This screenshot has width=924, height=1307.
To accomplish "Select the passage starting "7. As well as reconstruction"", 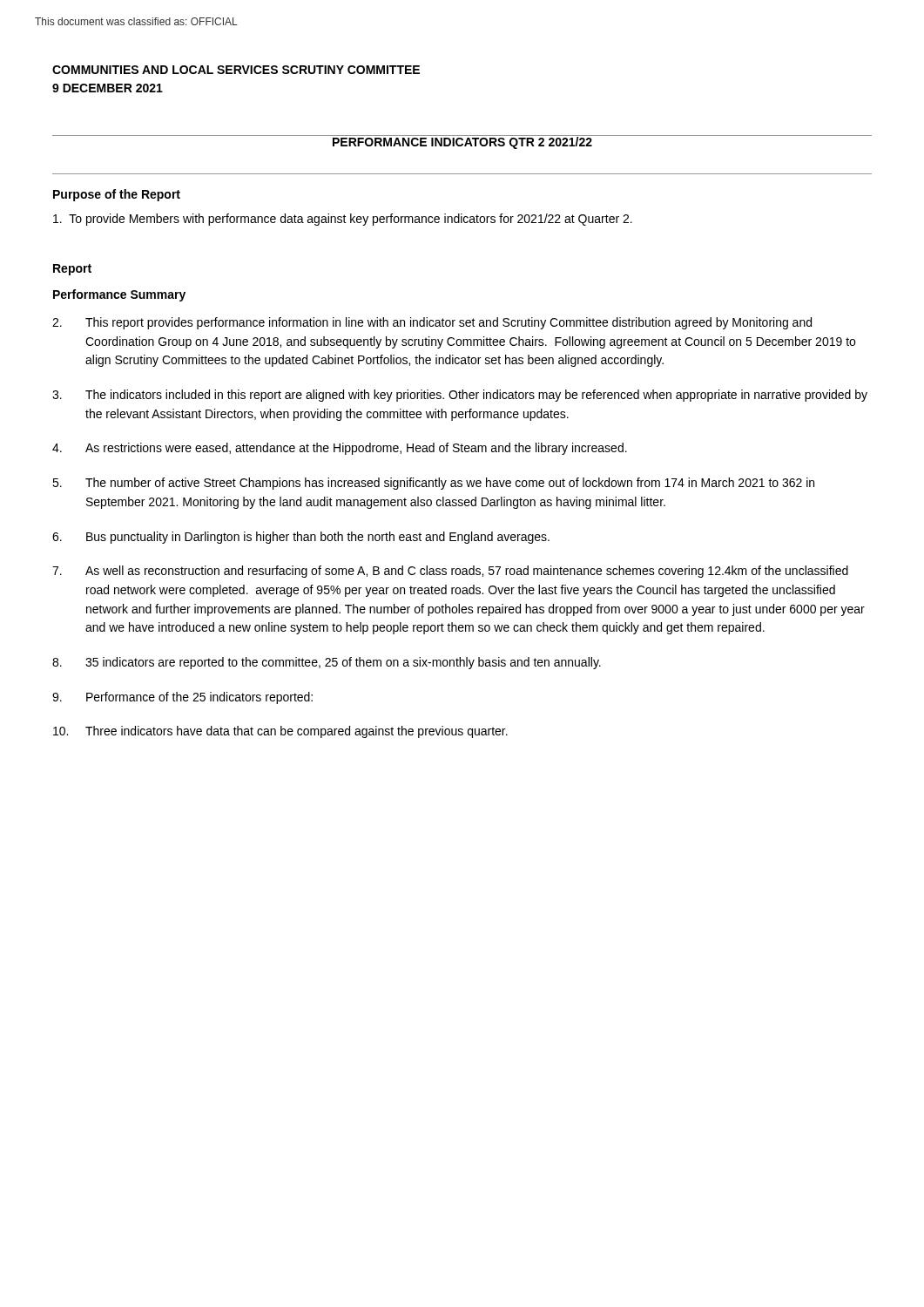I will tap(462, 600).
